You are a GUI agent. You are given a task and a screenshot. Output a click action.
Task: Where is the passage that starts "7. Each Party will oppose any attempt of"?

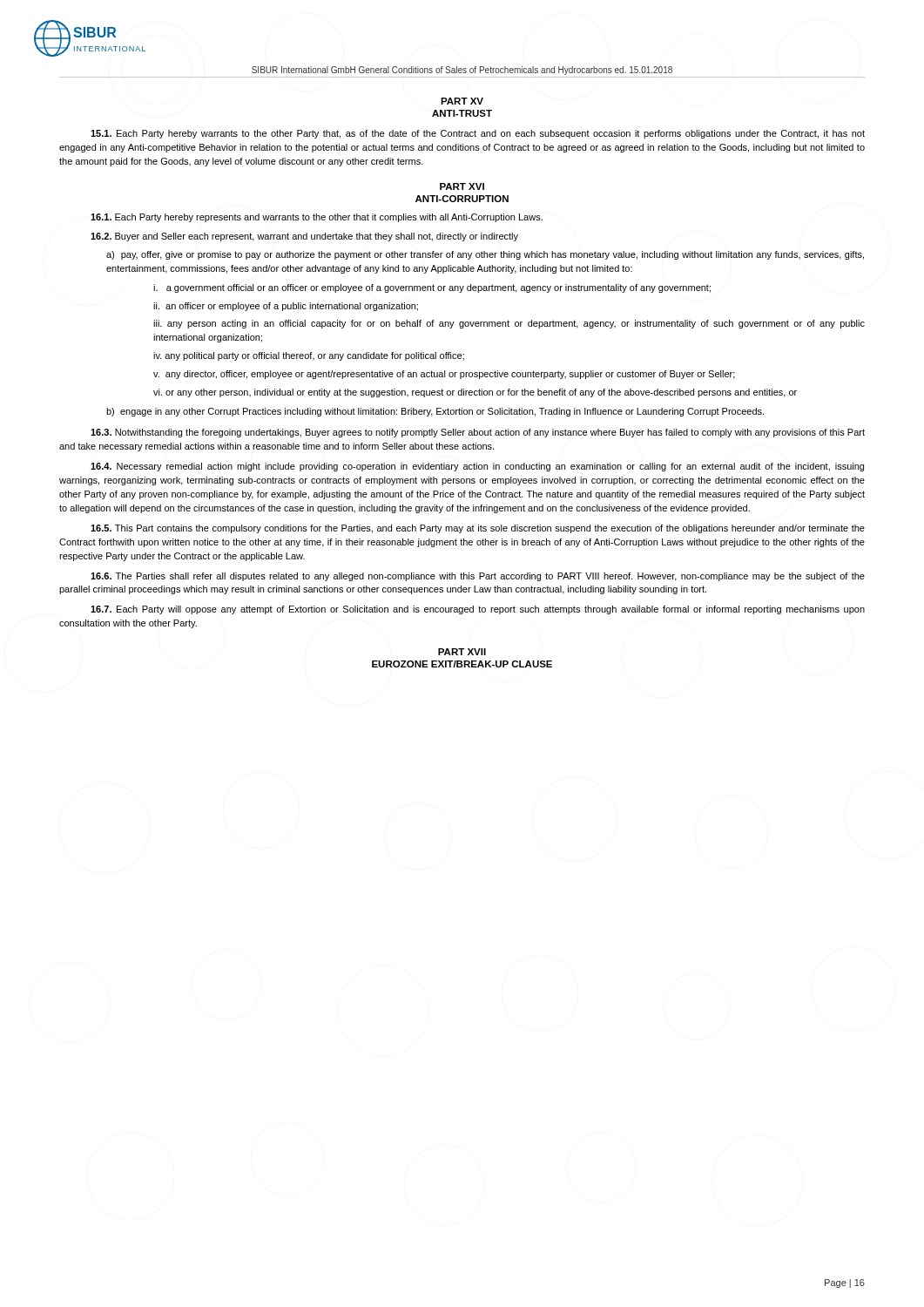tap(462, 616)
